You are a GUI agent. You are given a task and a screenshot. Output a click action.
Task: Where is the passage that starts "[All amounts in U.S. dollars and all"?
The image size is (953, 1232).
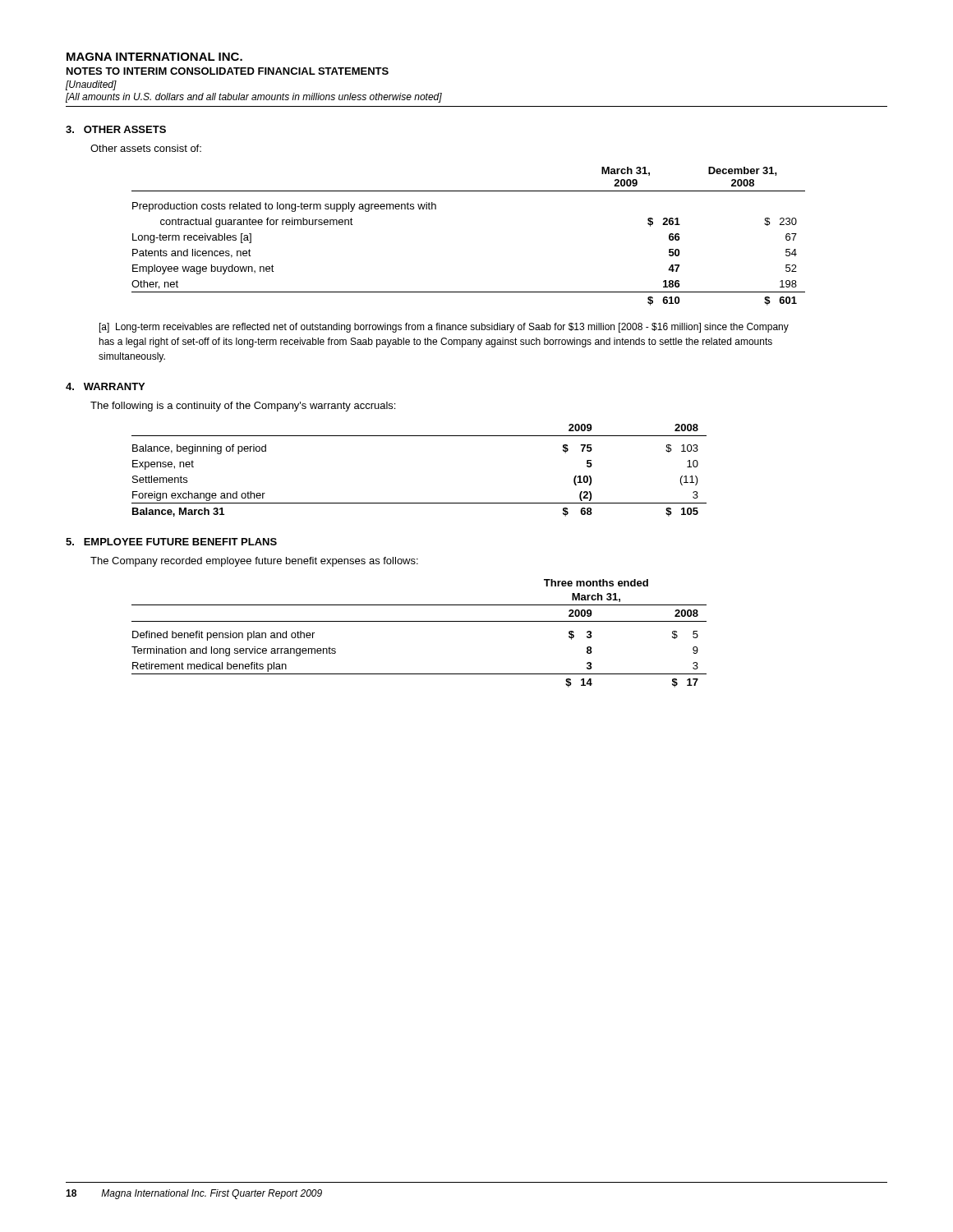pyautogui.click(x=254, y=97)
